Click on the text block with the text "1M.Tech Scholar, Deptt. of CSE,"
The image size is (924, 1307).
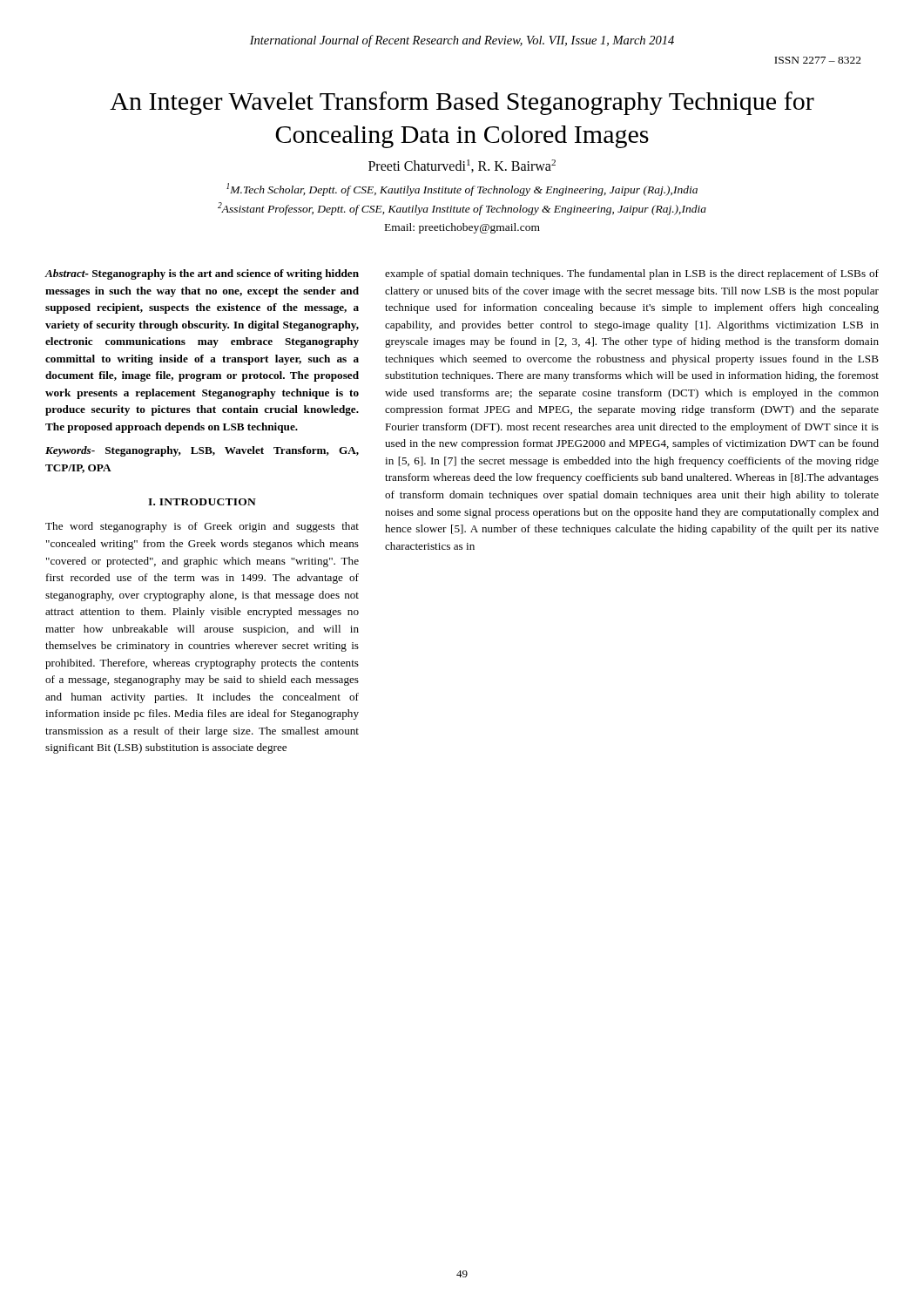click(x=462, y=208)
